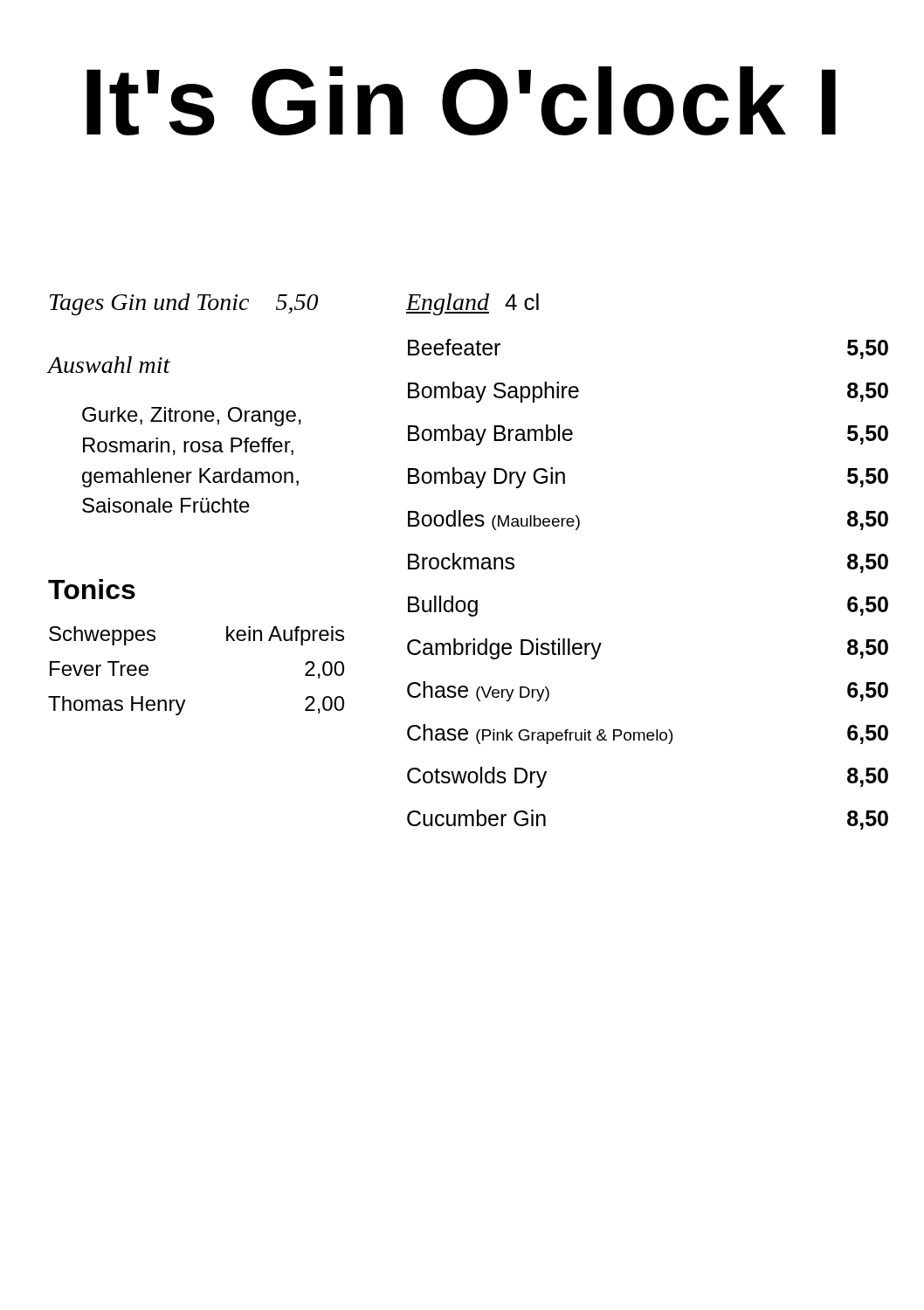Where does it say "England 4 cl"?

[x=473, y=302]
